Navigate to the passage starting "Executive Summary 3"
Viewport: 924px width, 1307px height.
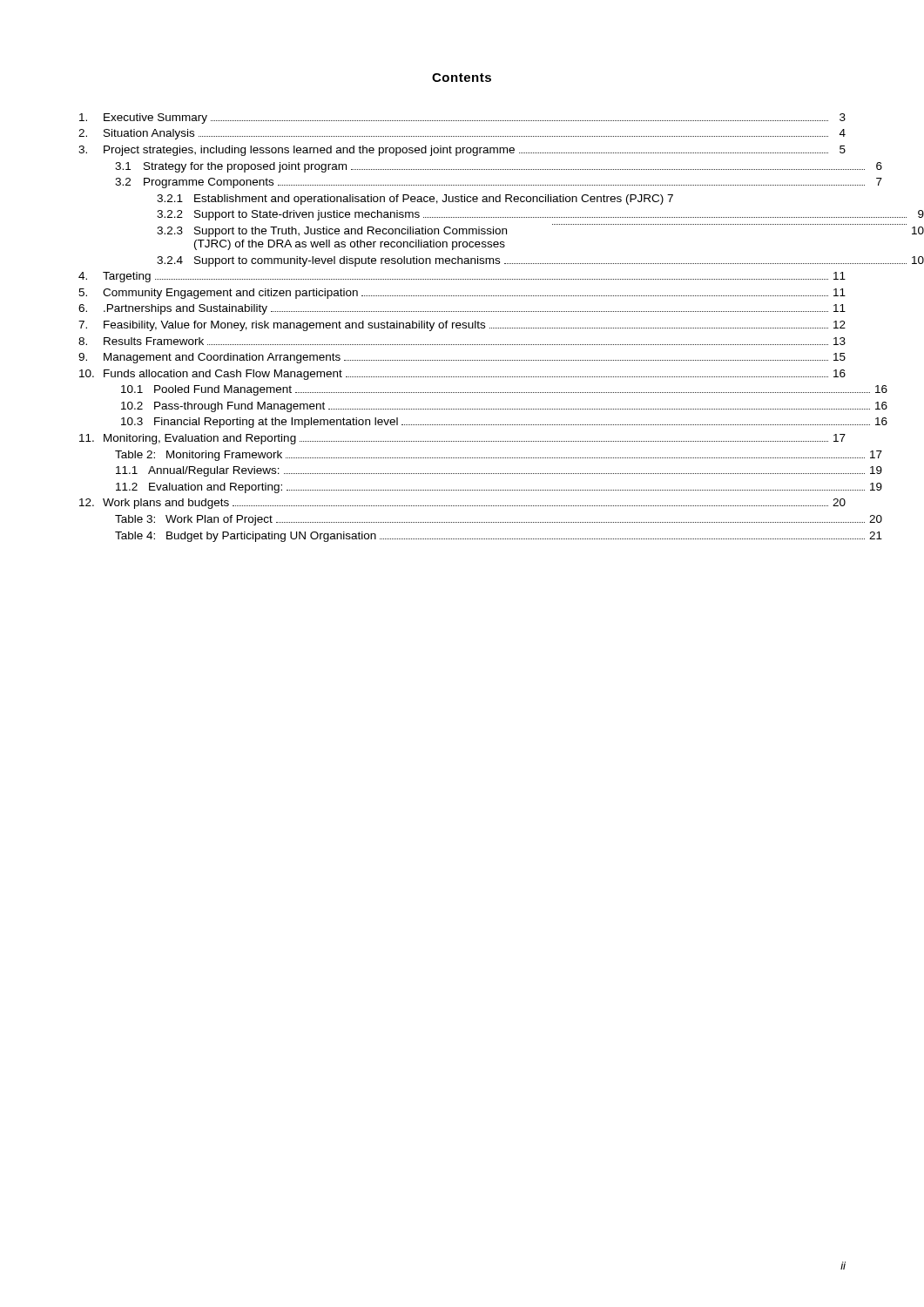pyautogui.click(x=462, y=117)
